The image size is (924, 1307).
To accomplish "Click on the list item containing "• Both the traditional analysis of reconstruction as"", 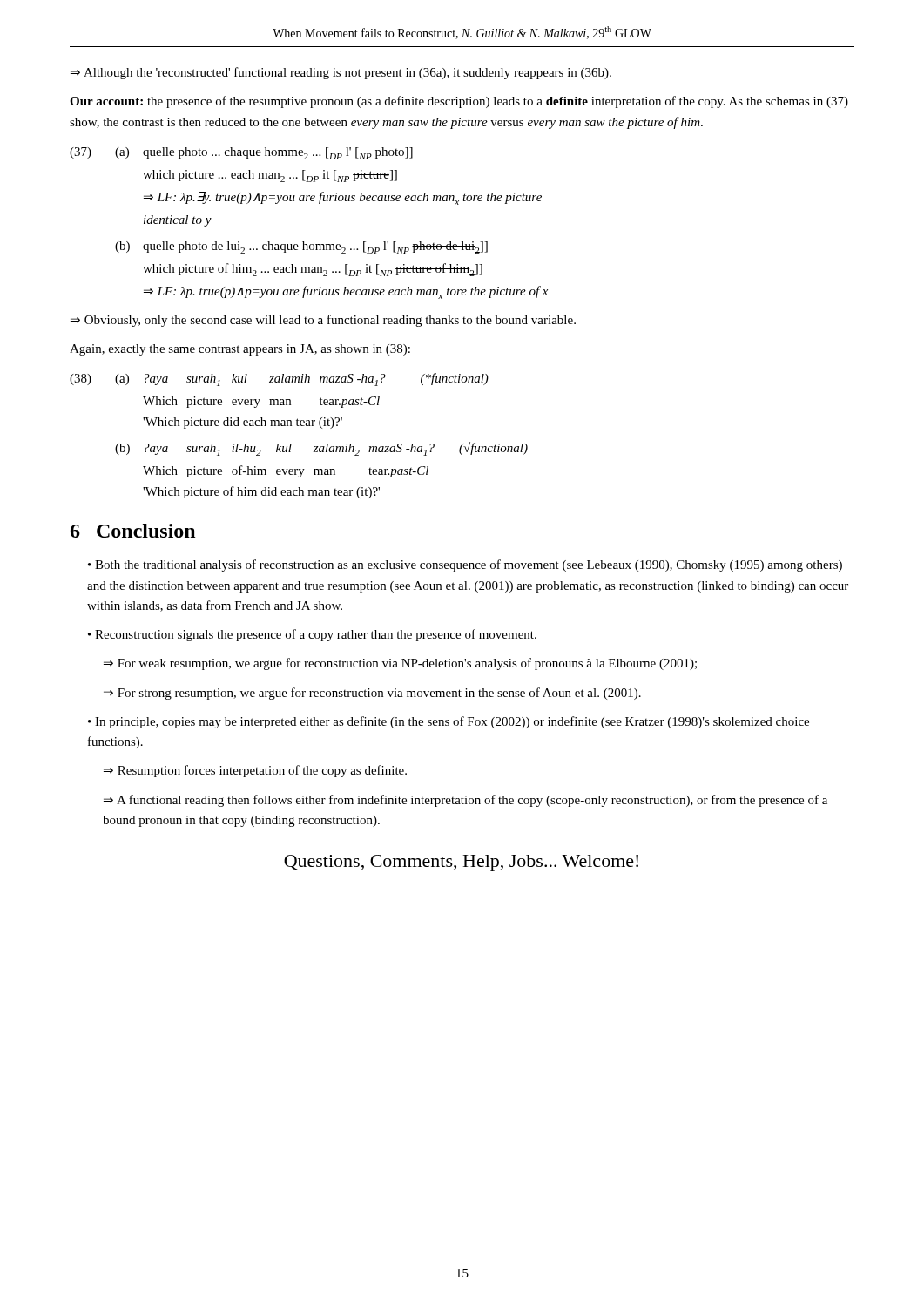I will pos(471,586).
